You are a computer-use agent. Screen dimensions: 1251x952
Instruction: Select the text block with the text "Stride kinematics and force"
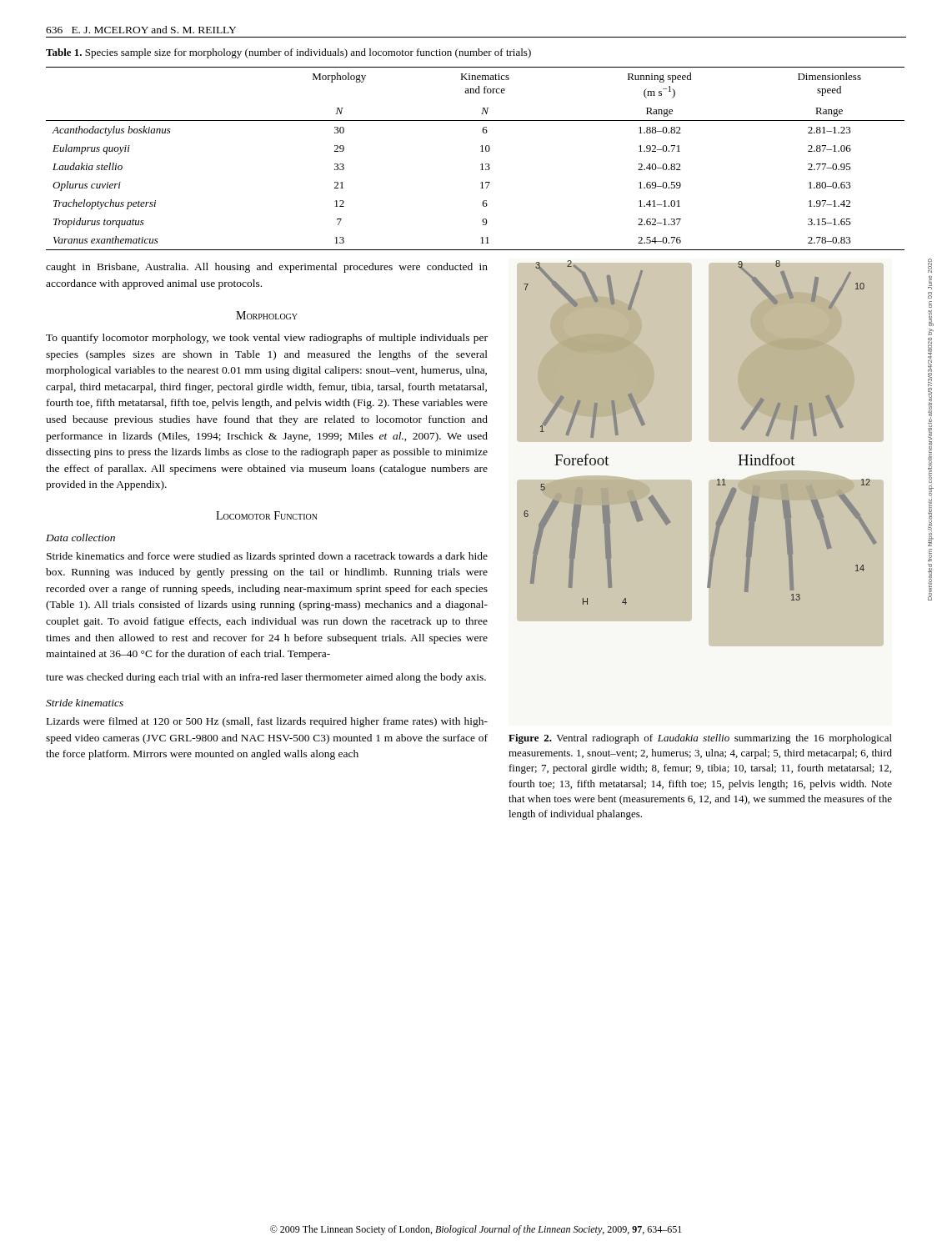267,605
